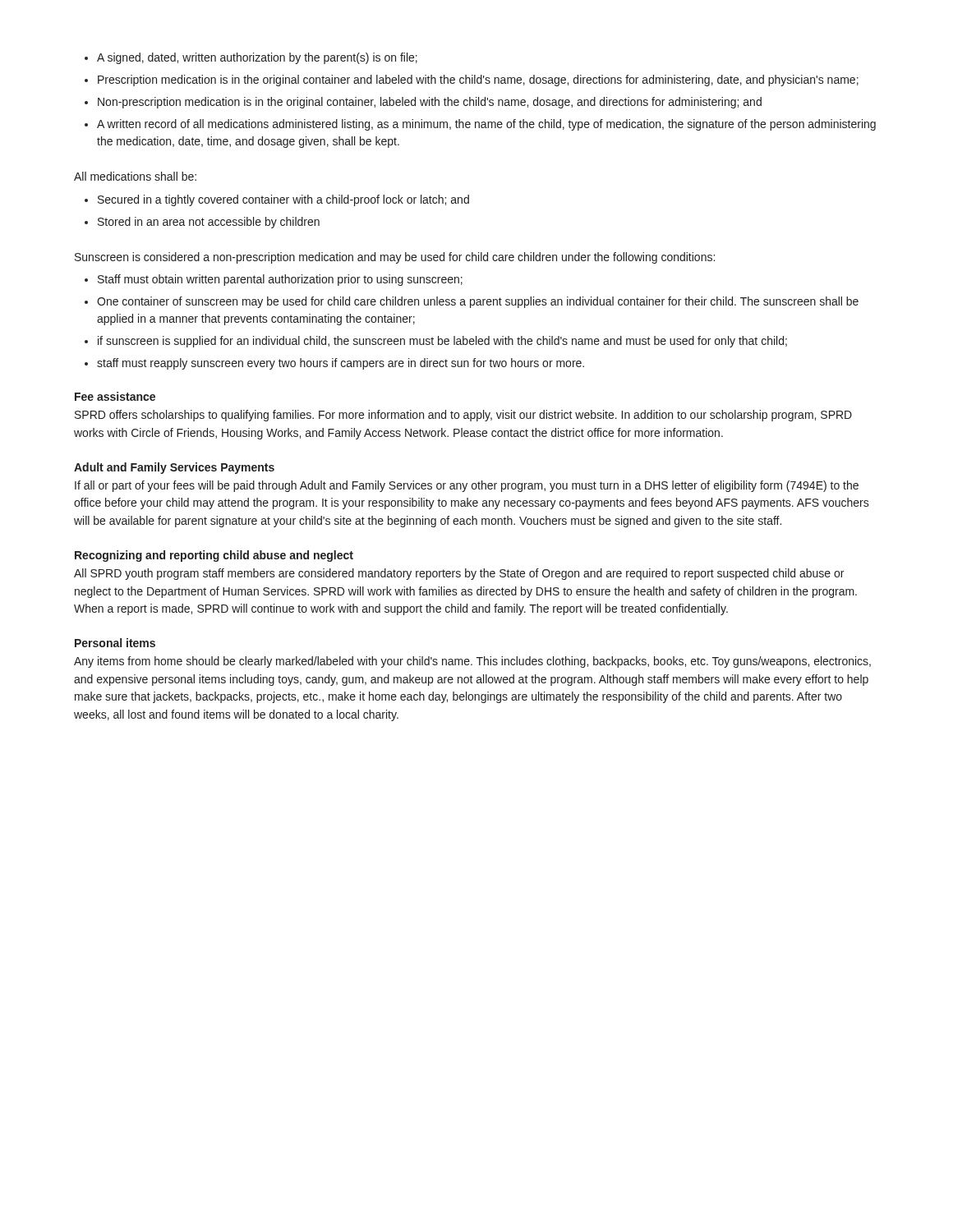Image resolution: width=953 pixels, height=1232 pixels.
Task: Navigate to the block starting "Adult and Family Services Payments"
Action: 174,467
